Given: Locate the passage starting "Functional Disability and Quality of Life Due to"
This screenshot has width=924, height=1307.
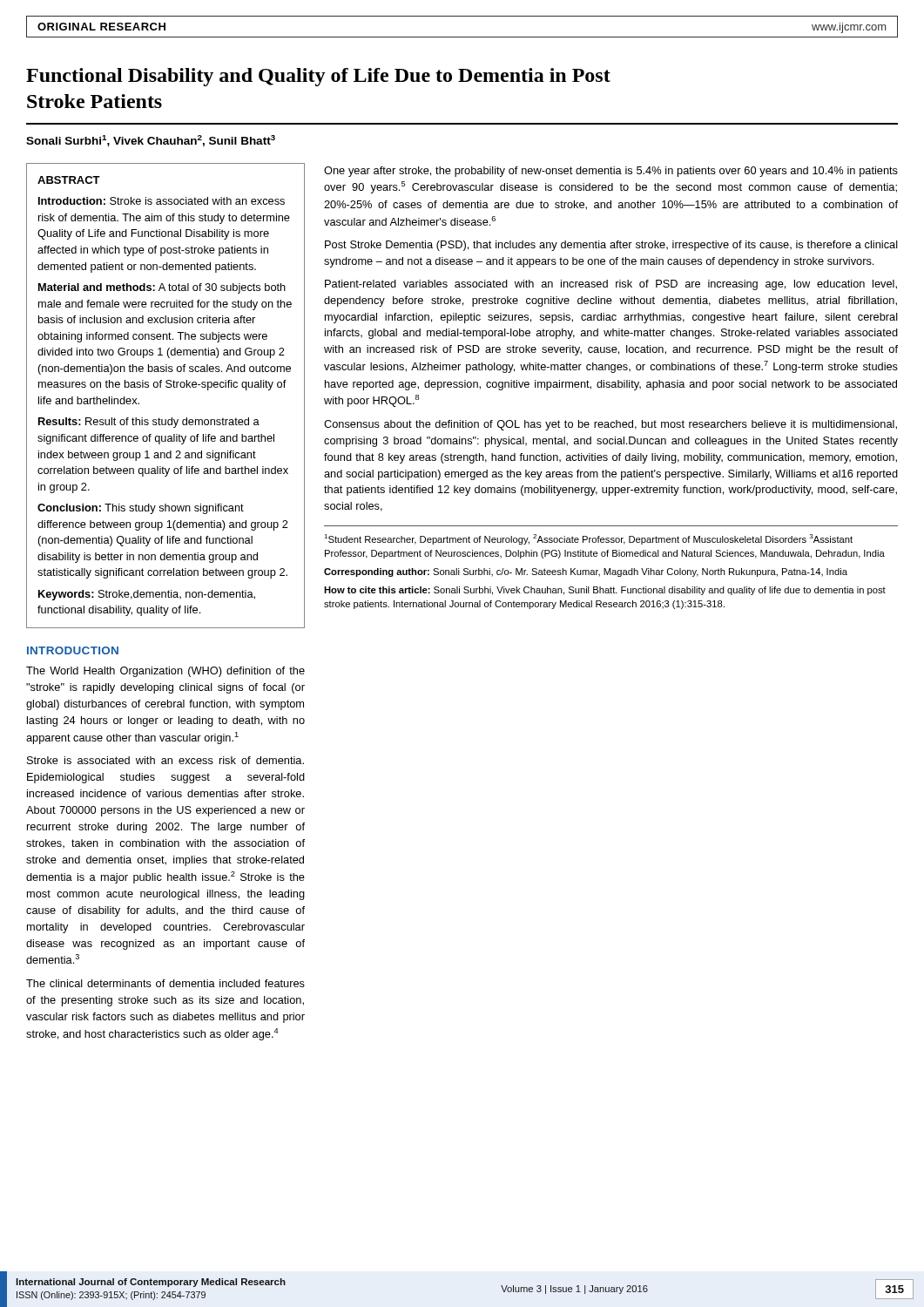Looking at the screenshot, I should (462, 93).
